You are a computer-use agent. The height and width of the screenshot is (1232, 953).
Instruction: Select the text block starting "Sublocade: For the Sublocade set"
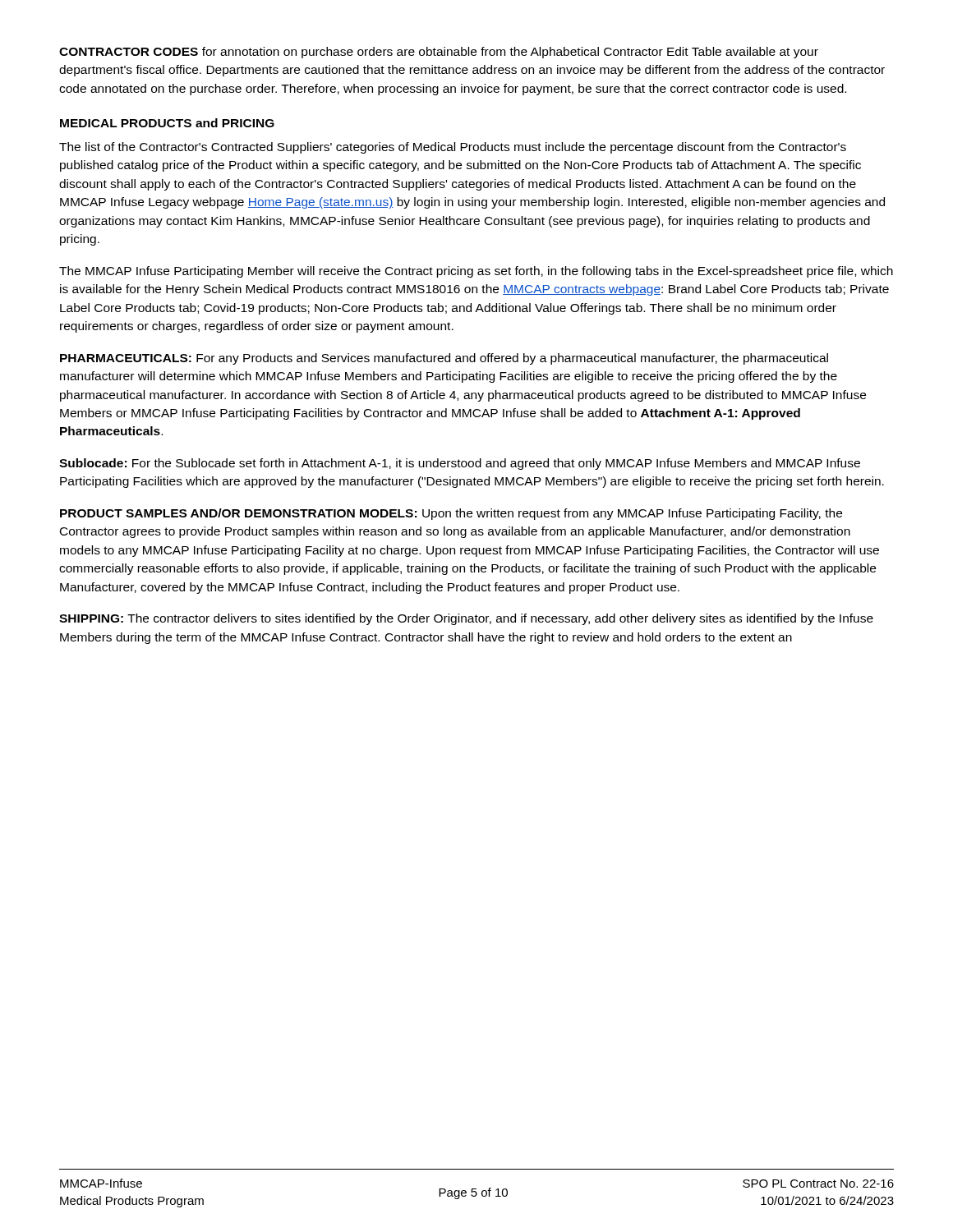[x=472, y=472]
